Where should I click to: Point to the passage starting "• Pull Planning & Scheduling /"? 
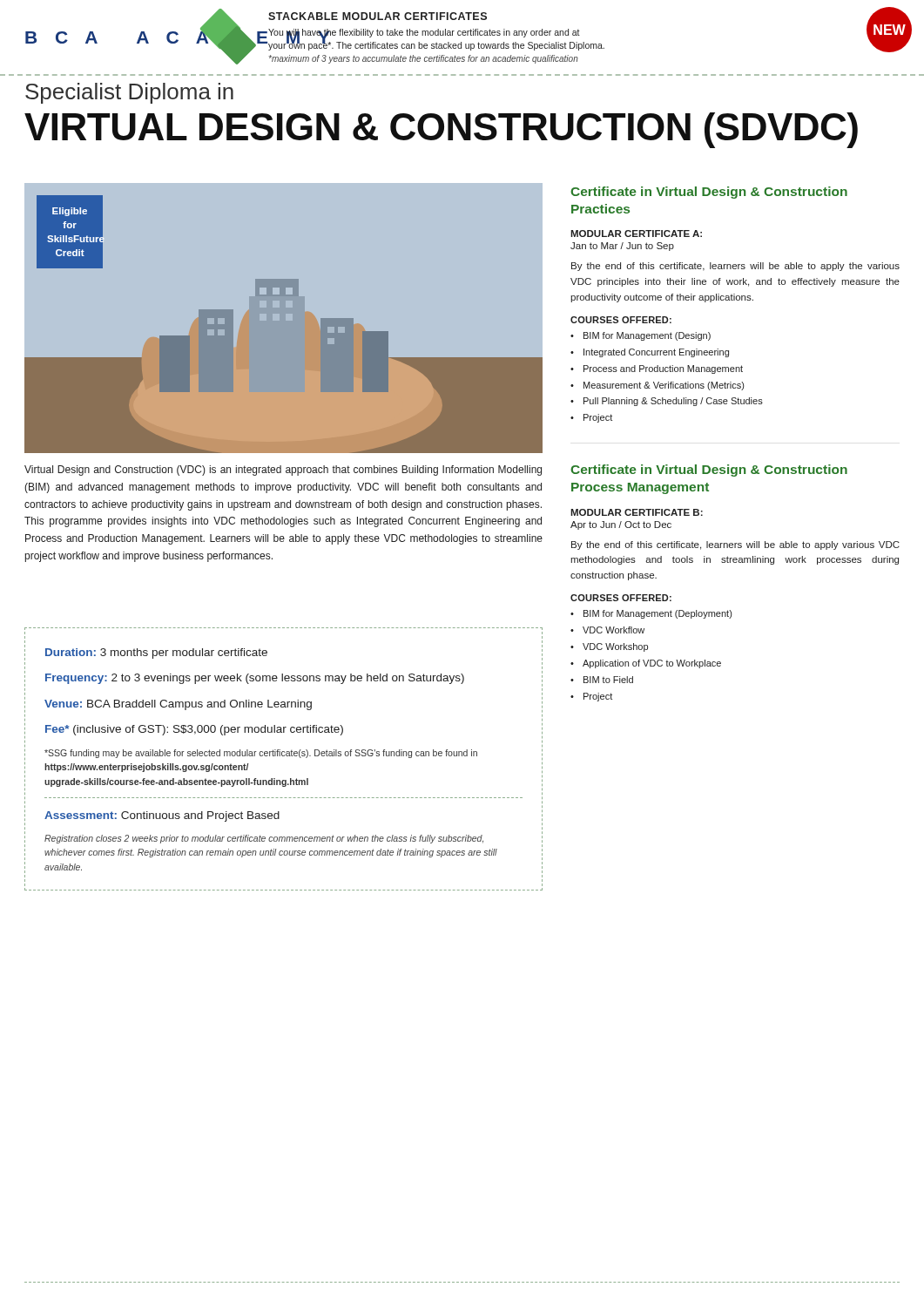[666, 402]
